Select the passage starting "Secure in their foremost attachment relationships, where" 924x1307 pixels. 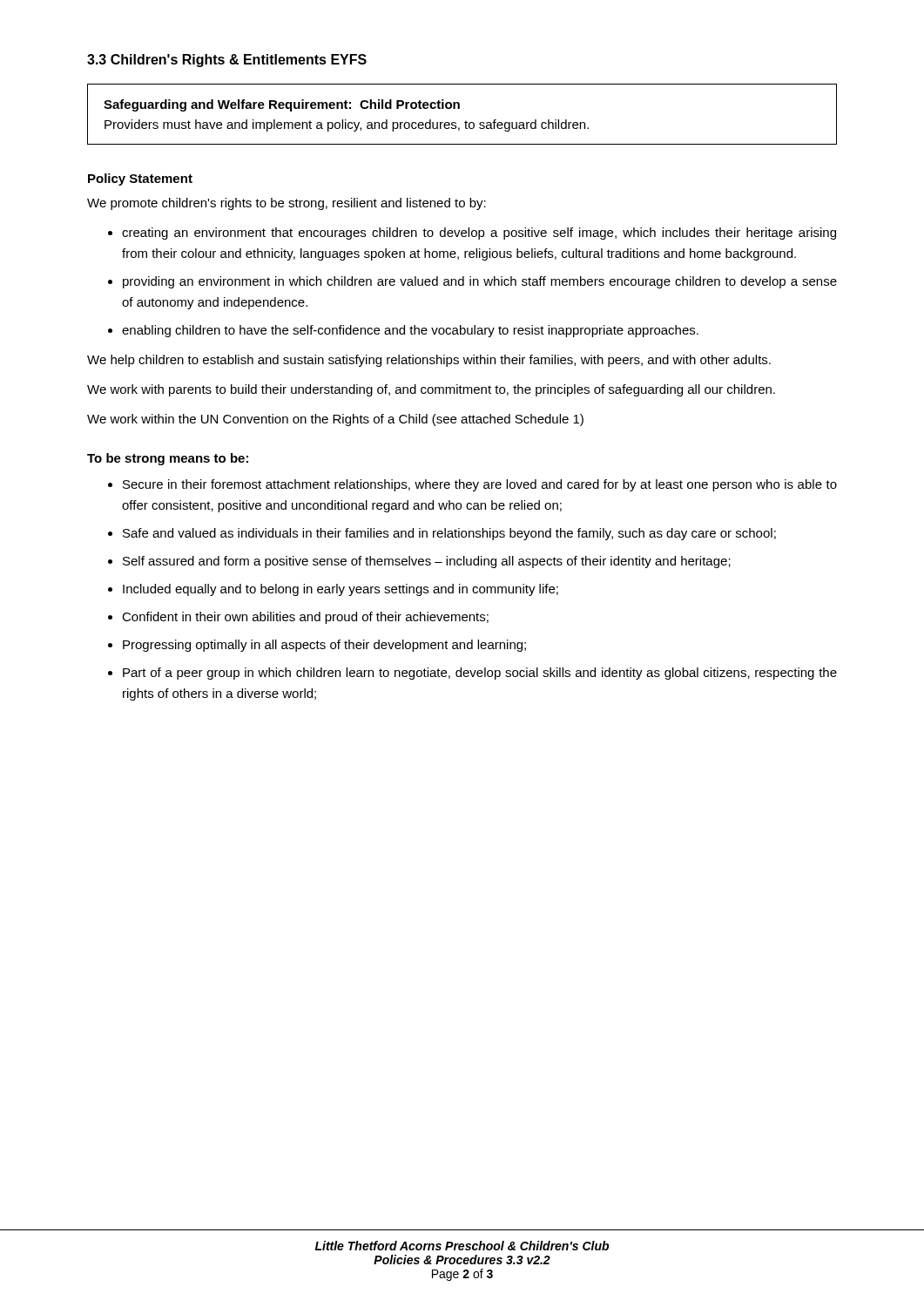point(479,495)
